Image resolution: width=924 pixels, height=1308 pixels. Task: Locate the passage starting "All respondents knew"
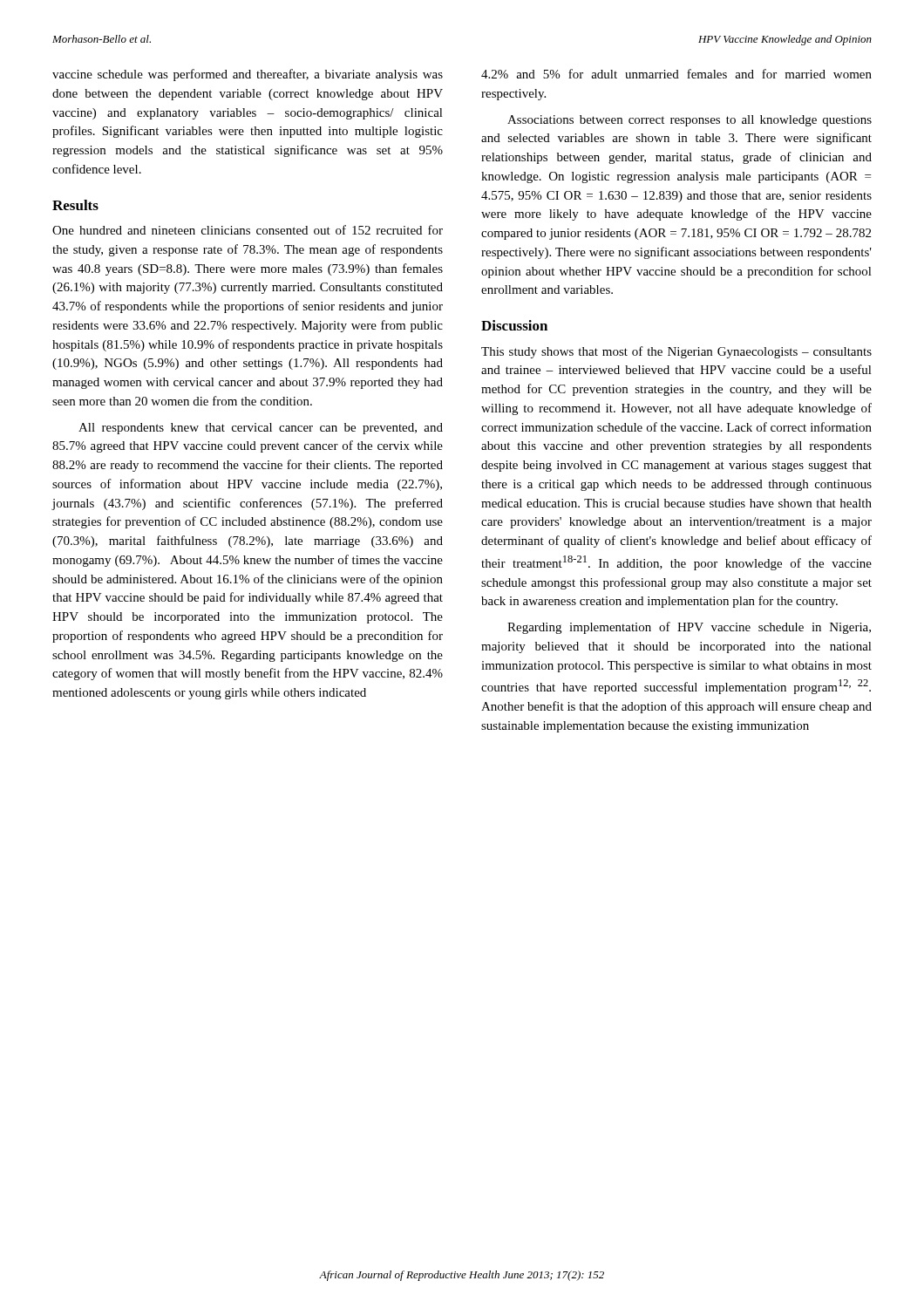pyautogui.click(x=248, y=560)
